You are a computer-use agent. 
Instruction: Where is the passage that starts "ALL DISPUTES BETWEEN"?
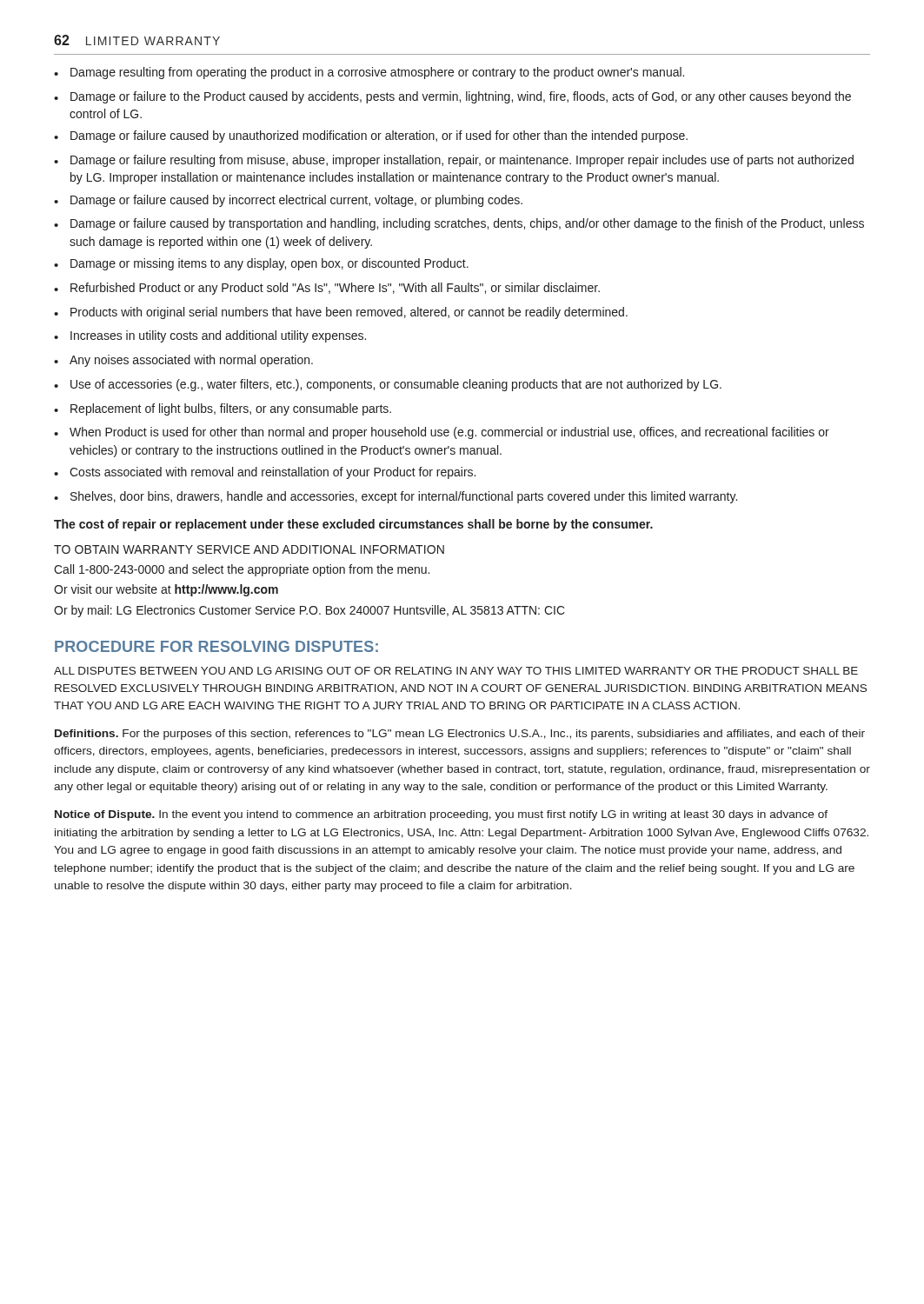[461, 688]
